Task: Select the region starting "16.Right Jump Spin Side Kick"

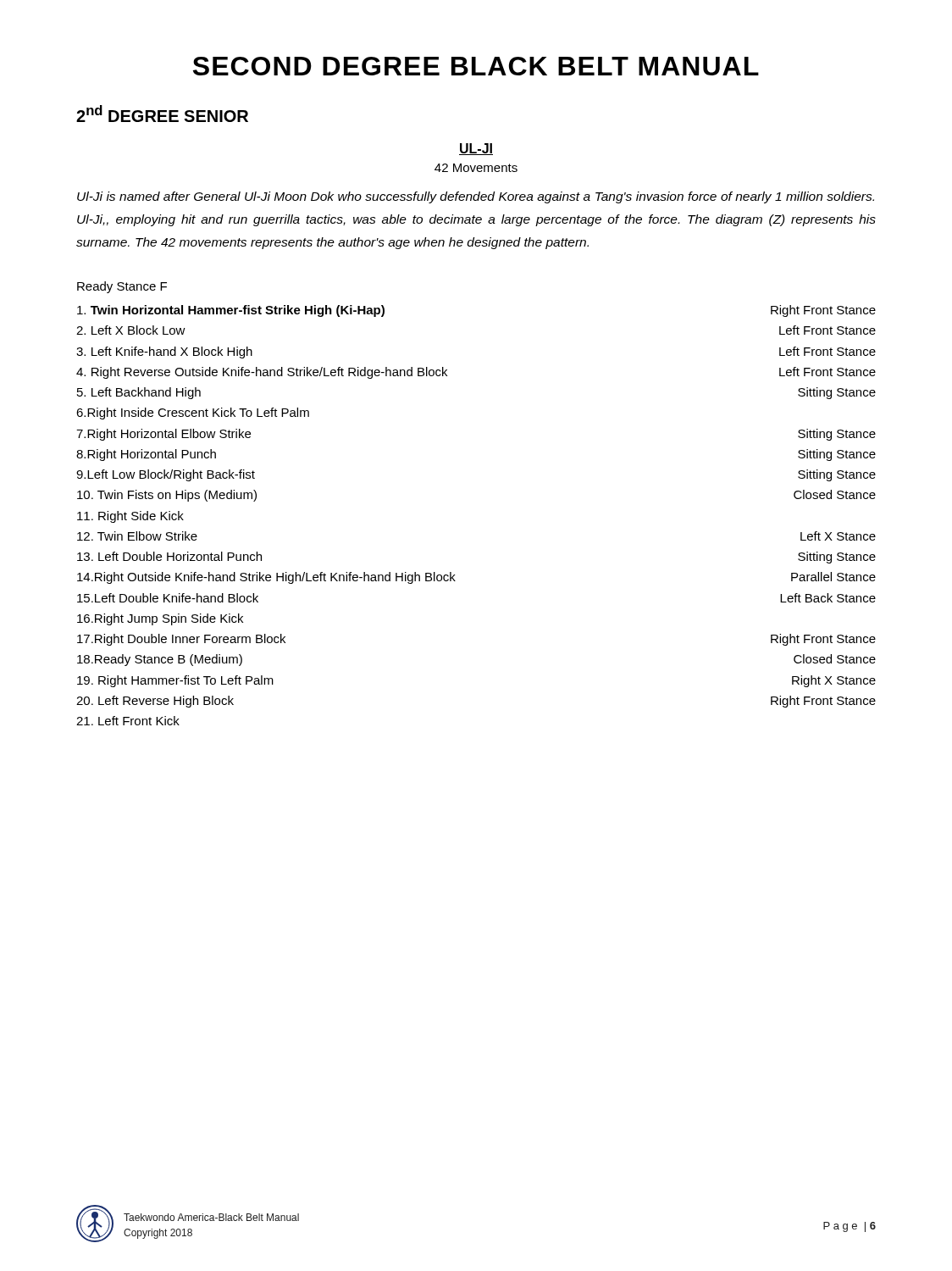Action: pyautogui.click(x=164, y=618)
